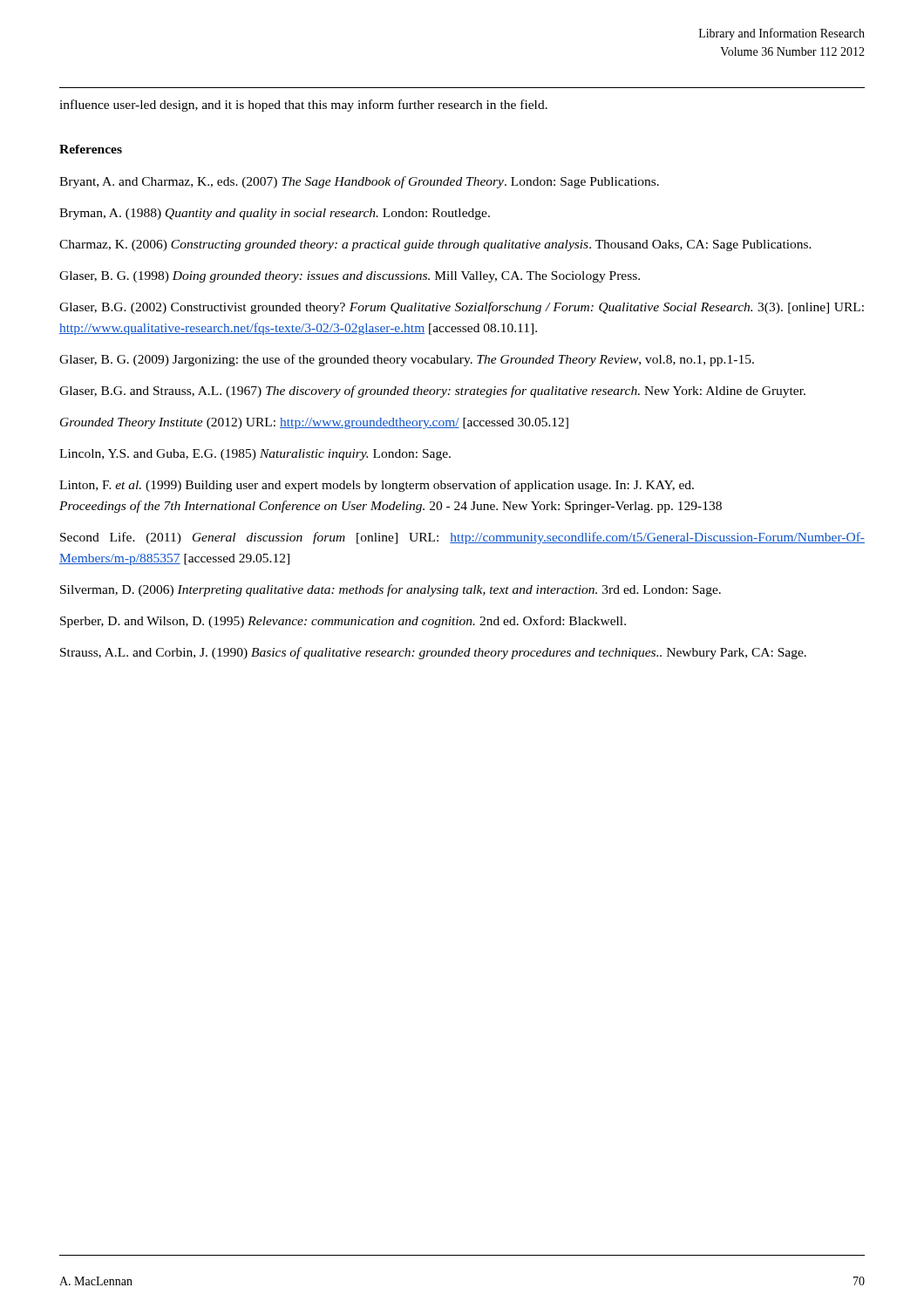This screenshot has width=924, height=1308.
Task: Point to the passage starting "Lincoln, Y.S. and Guba,"
Action: pos(255,453)
